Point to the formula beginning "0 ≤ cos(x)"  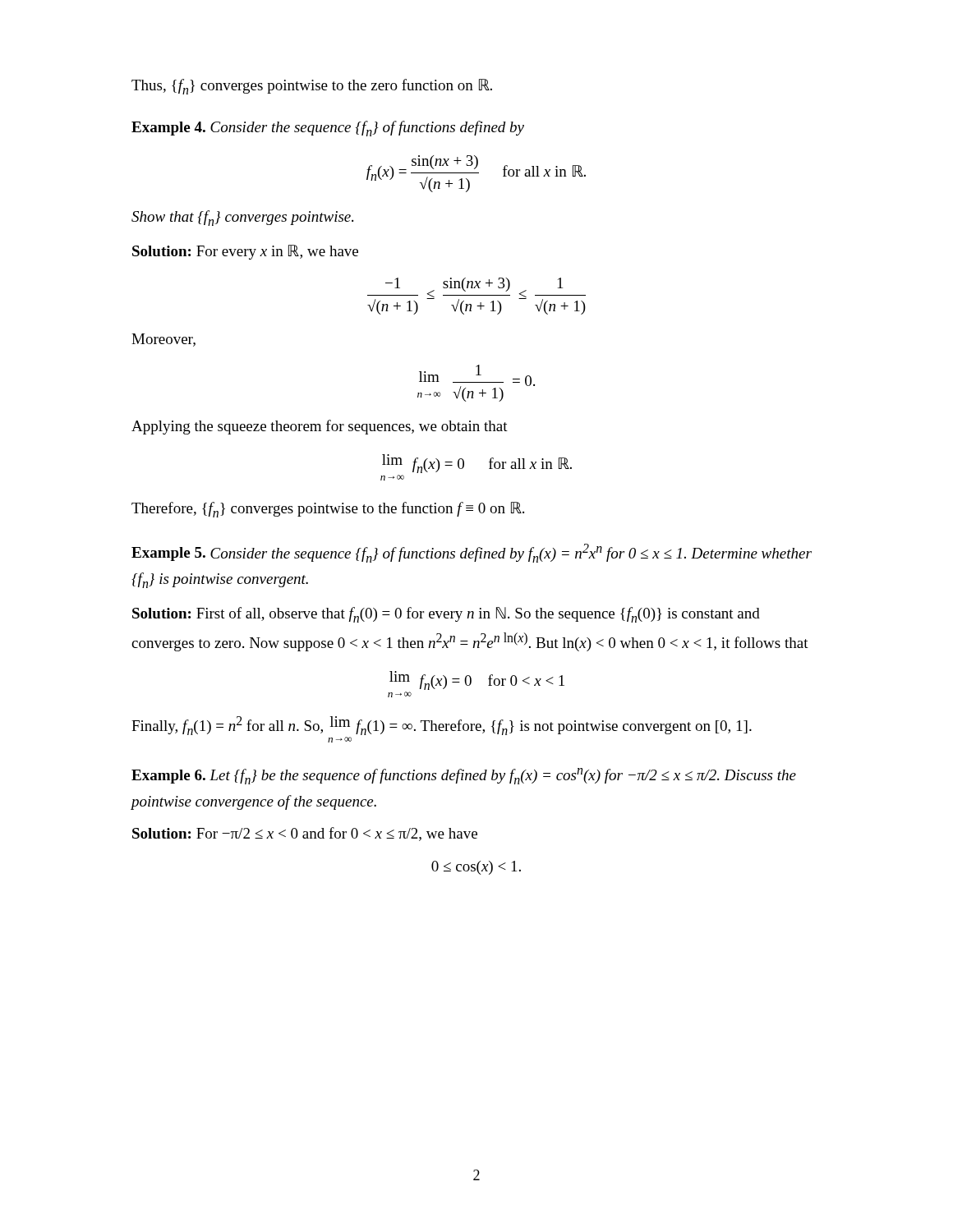476,866
